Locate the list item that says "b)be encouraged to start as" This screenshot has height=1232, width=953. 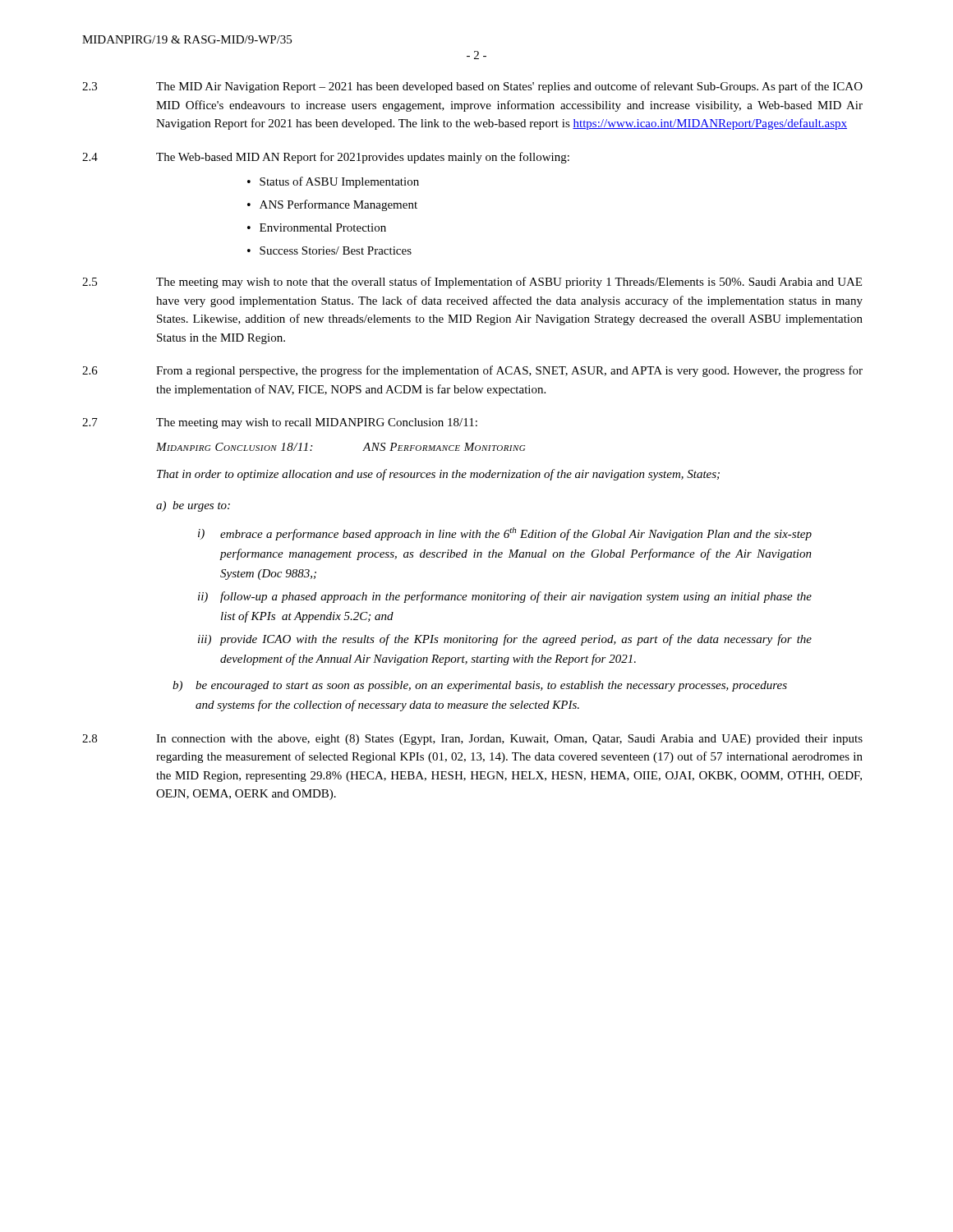480,694
